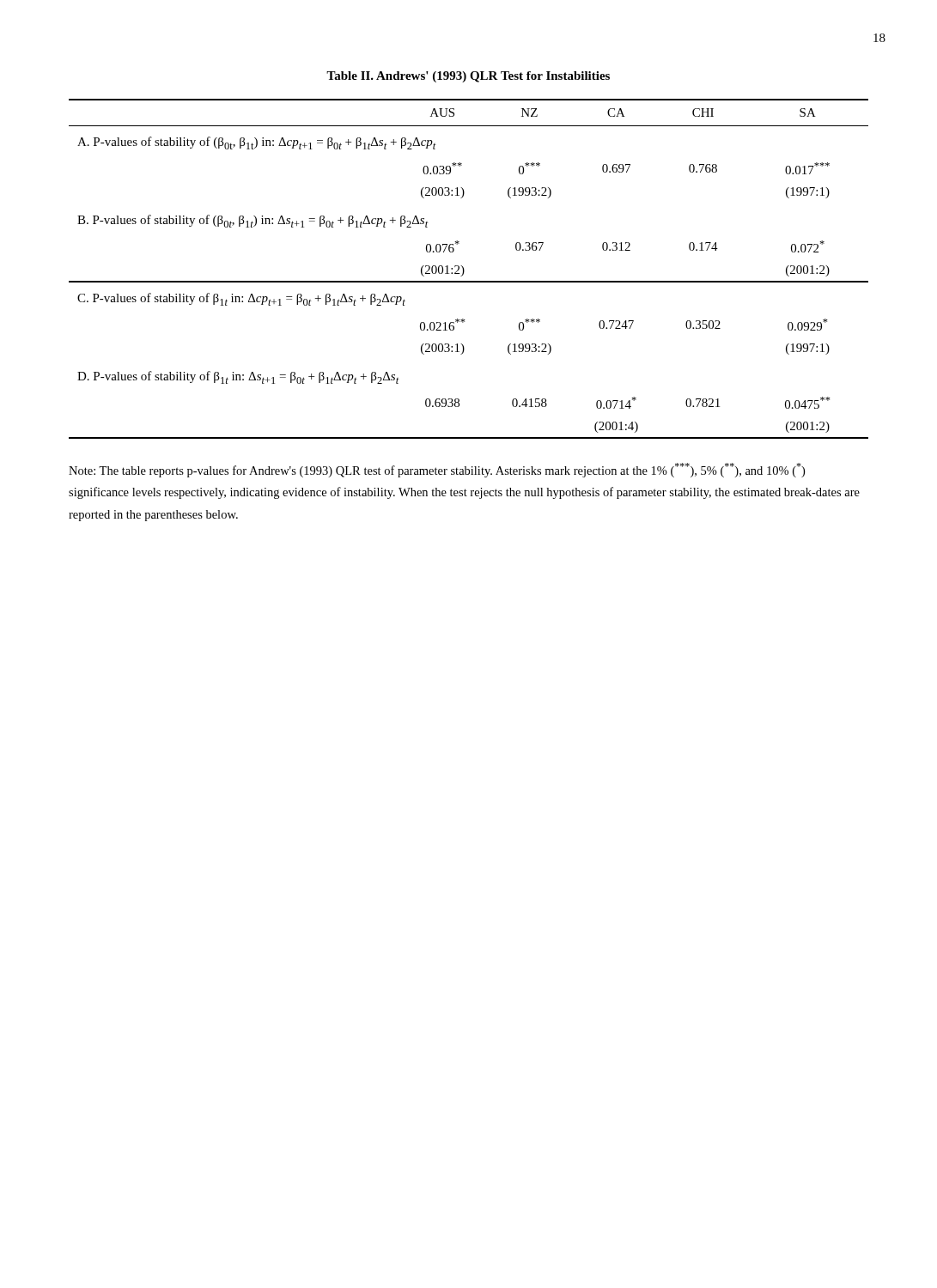The height and width of the screenshot is (1288, 937).
Task: Find a table
Action: [468, 269]
